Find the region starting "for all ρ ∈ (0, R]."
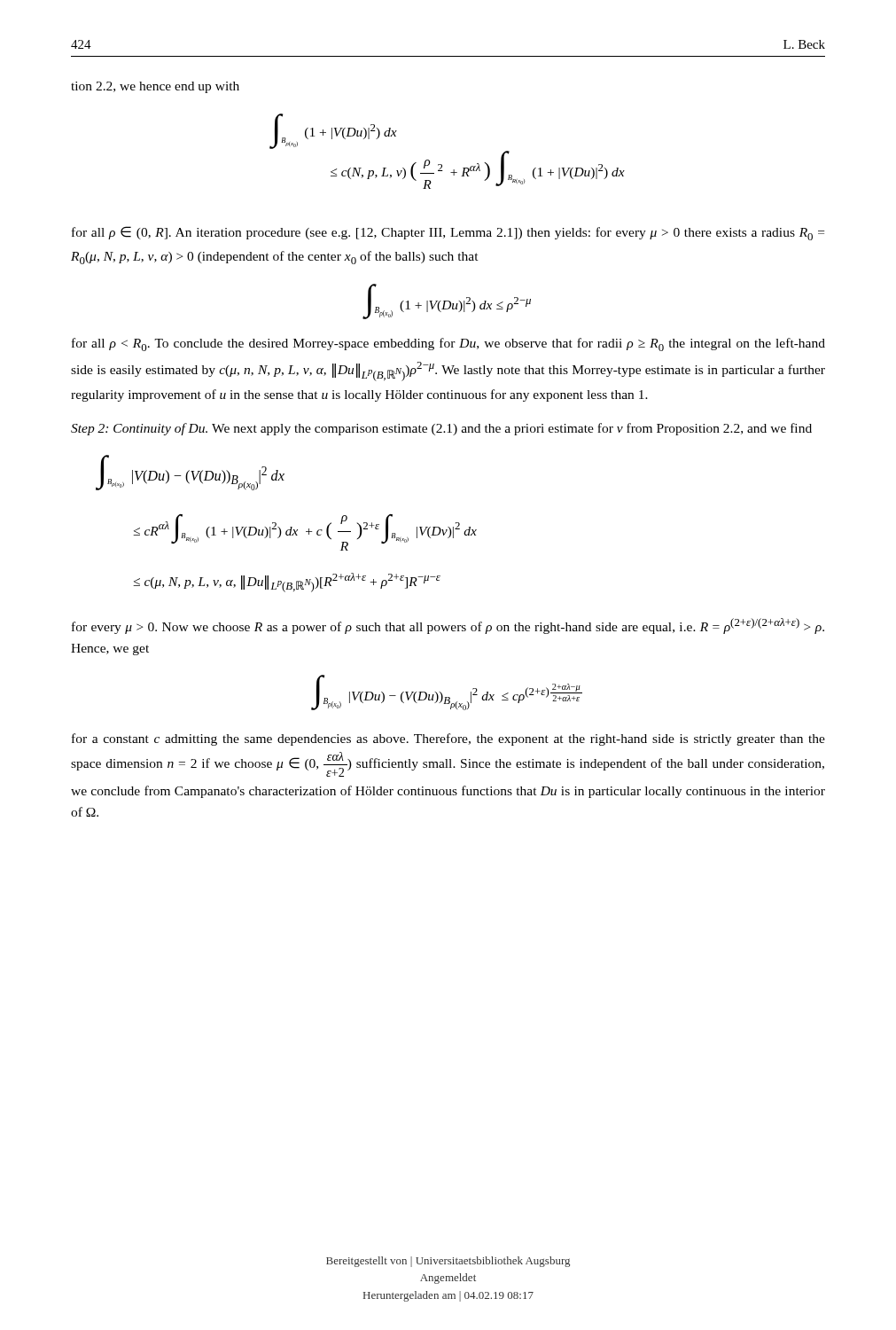This screenshot has height=1330, width=896. click(x=448, y=245)
